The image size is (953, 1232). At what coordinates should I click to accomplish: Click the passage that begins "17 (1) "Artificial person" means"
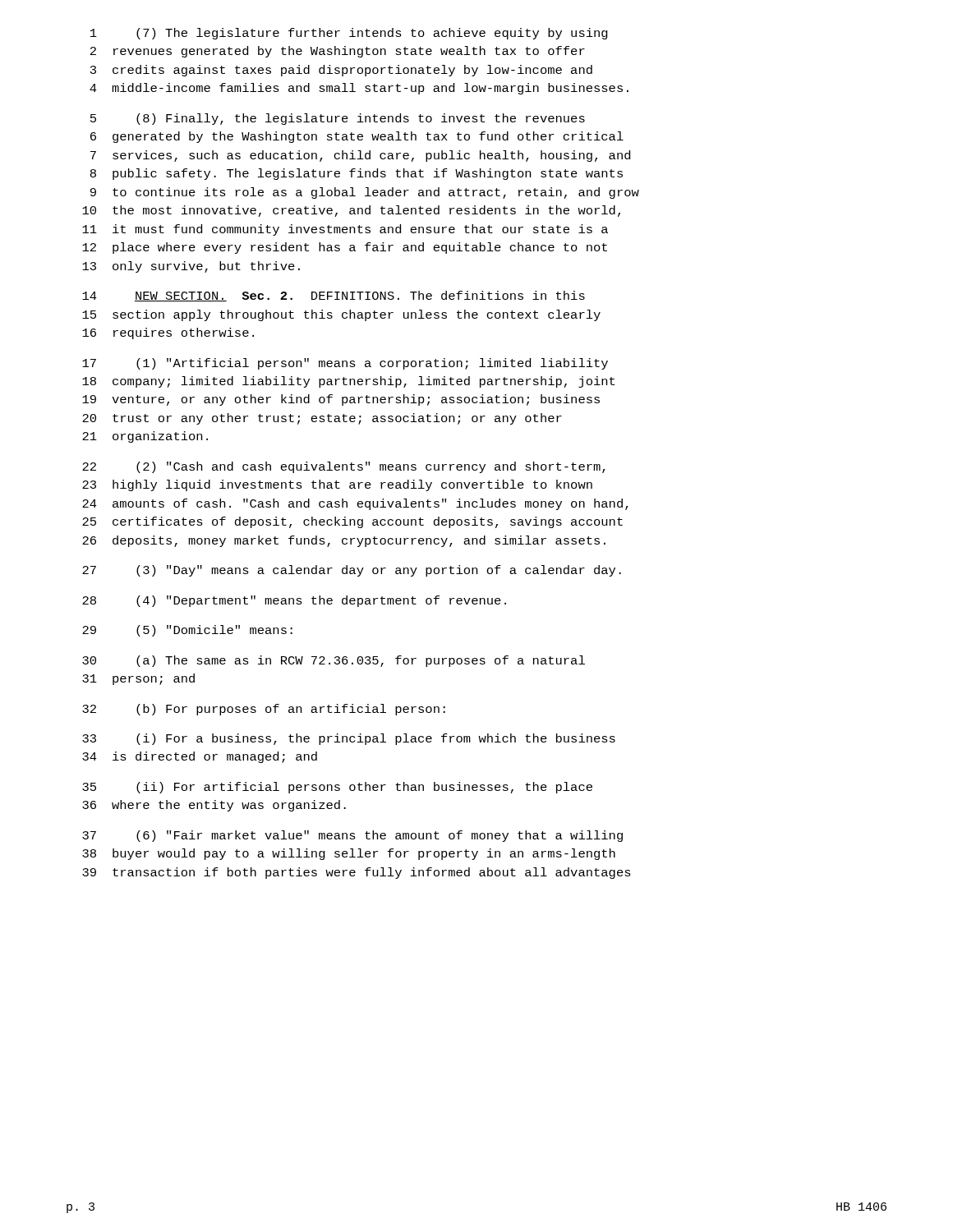click(476, 401)
